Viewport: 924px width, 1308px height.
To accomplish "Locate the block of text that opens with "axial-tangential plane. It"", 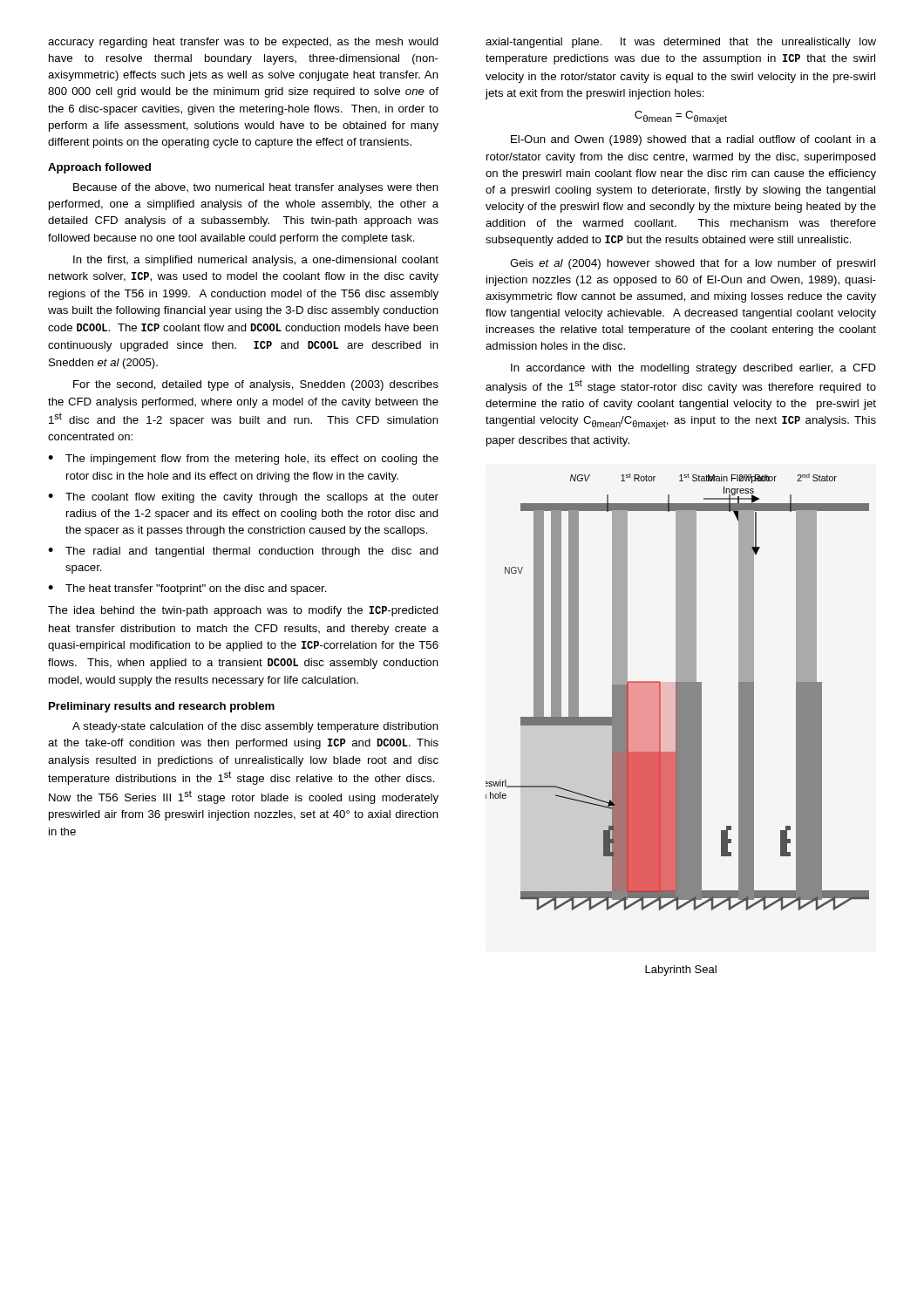I will pos(681,67).
